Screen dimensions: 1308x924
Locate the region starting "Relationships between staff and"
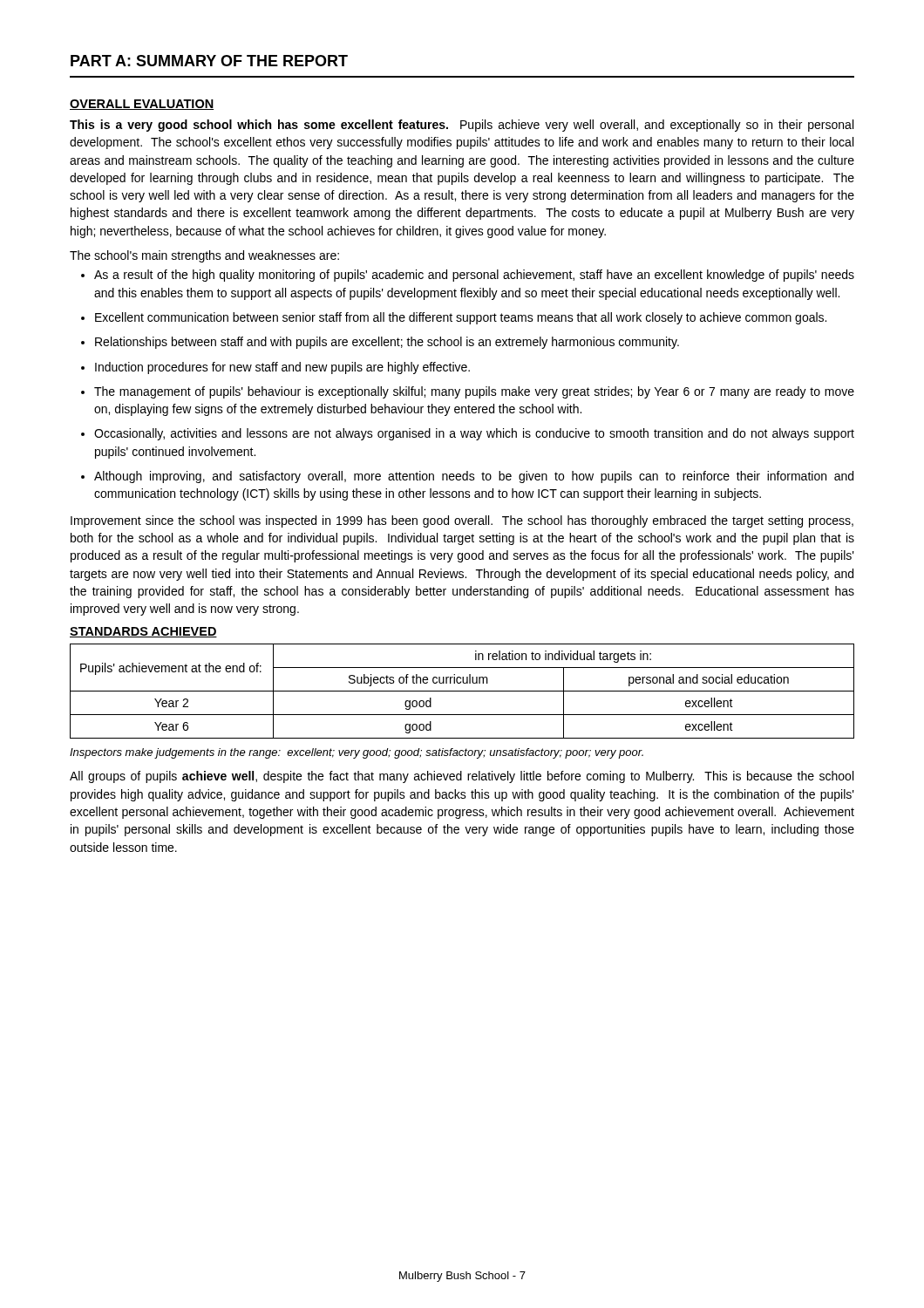462,342
